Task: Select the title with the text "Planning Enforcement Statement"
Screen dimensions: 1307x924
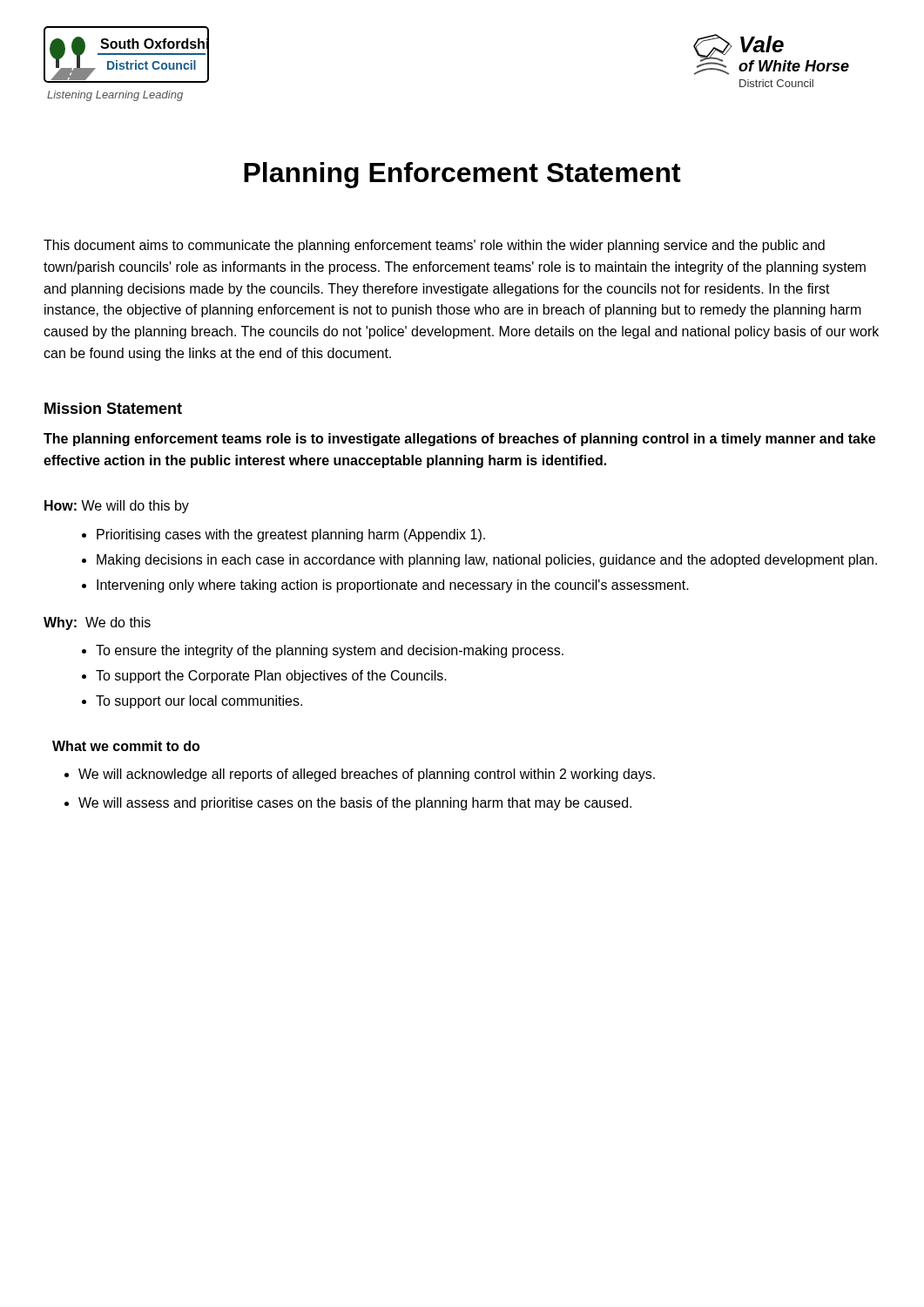Action: point(462,173)
